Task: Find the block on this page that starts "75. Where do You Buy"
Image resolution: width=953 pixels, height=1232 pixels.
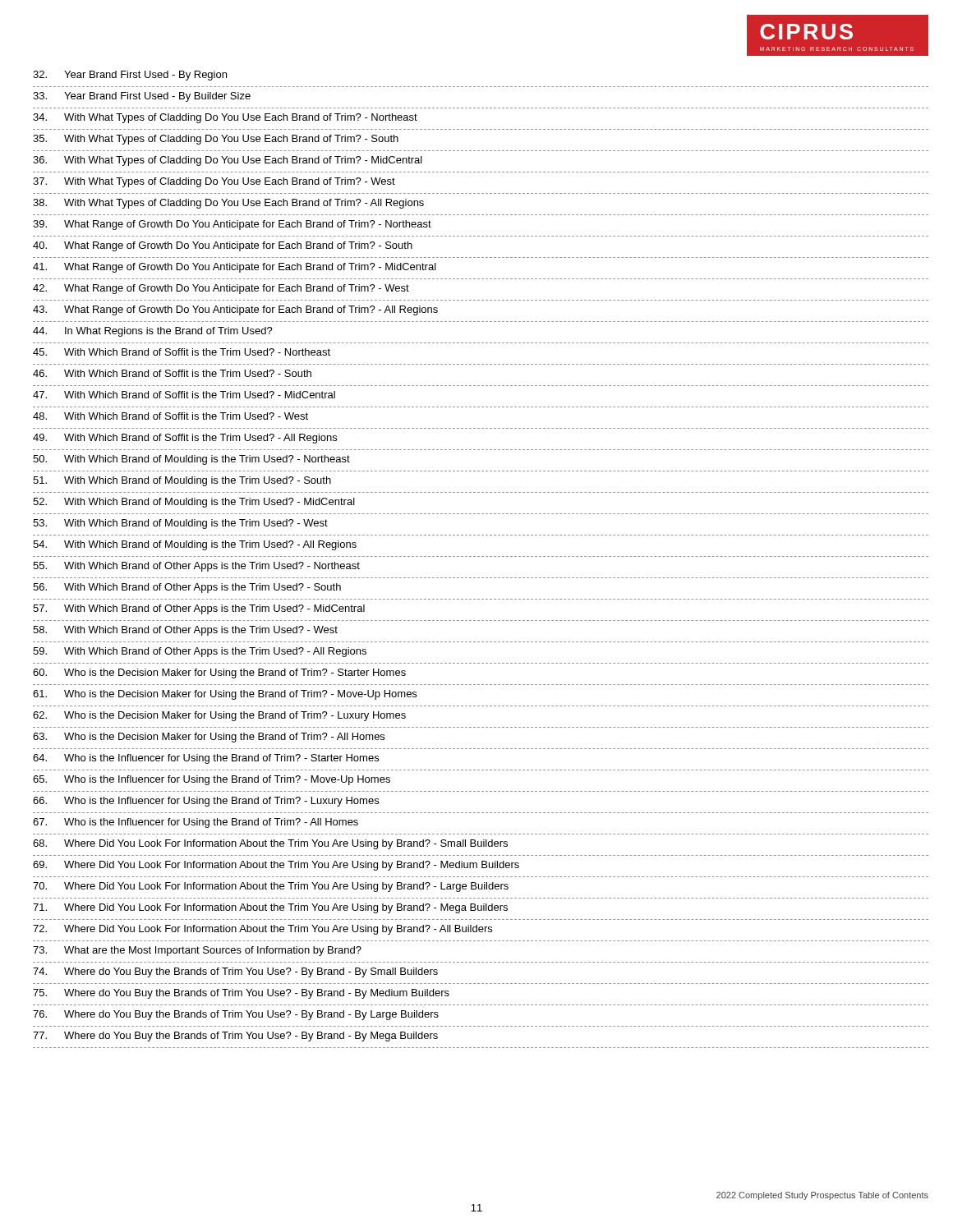Action: pyautogui.click(x=481, y=993)
